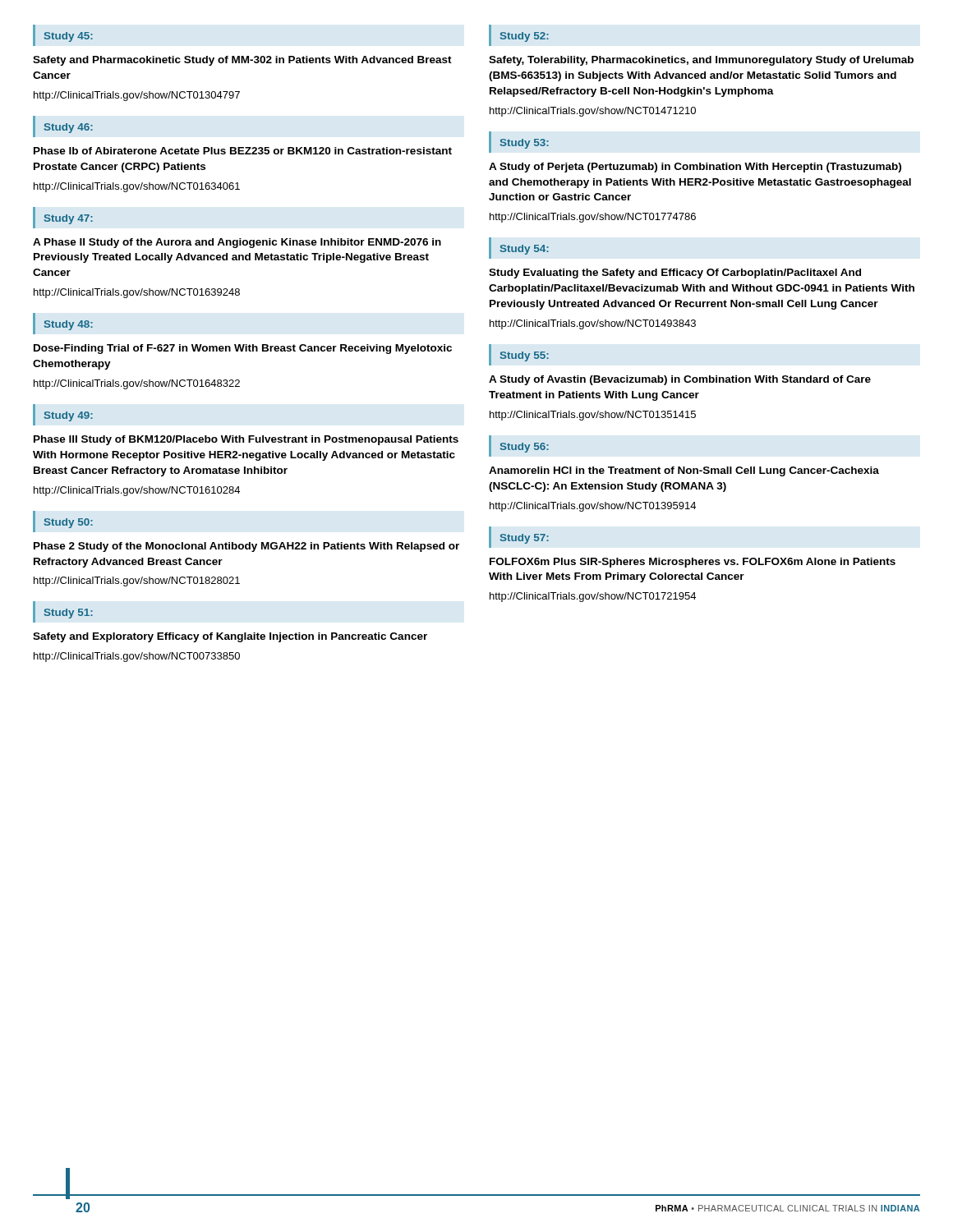Point to the block beginning "Study 57: FOLFOX6m"
Screen dimensions: 1232x953
click(x=704, y=564)
